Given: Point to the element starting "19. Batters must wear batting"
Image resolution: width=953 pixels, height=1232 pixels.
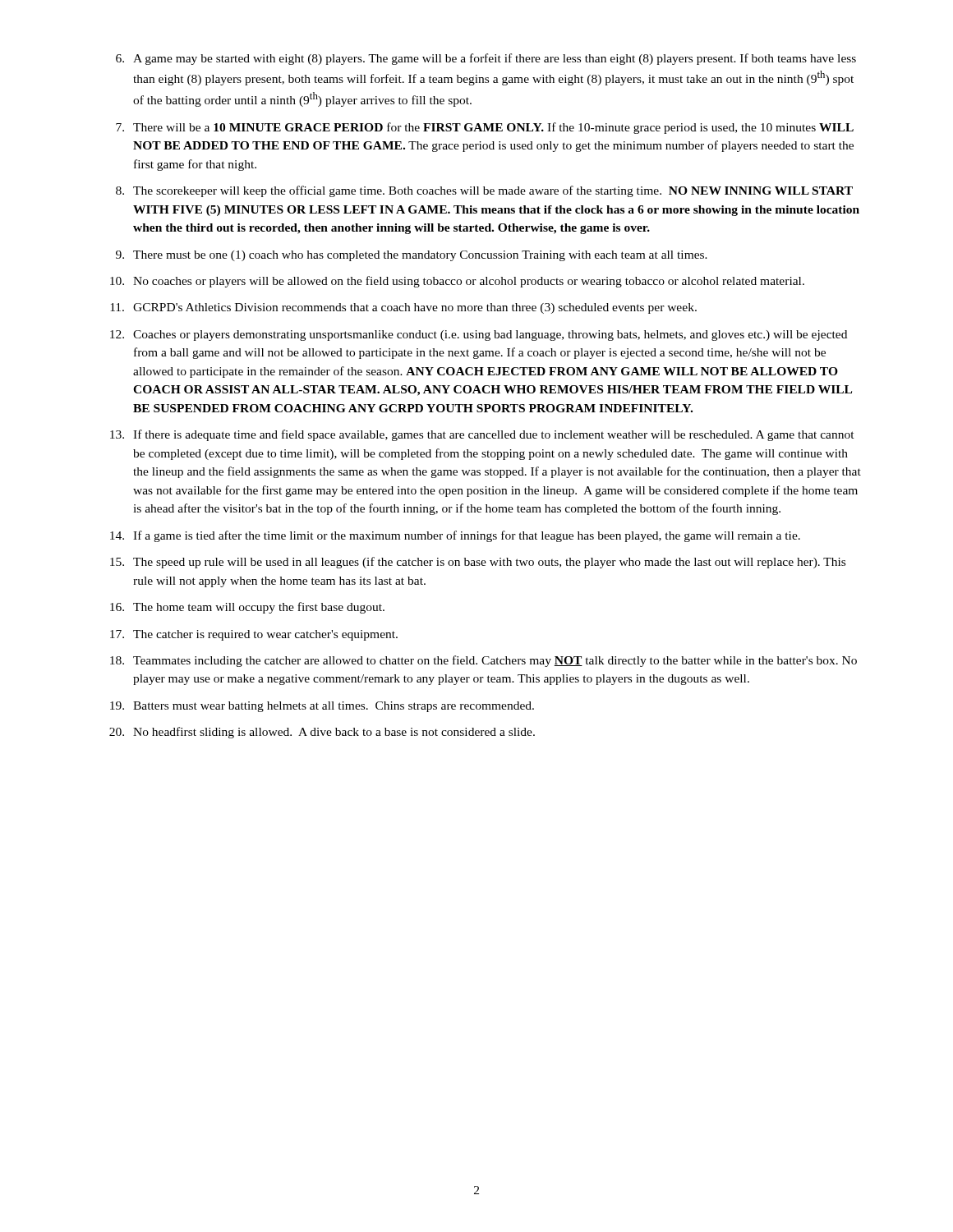Looking at the screenshot, I should [476, 706].
